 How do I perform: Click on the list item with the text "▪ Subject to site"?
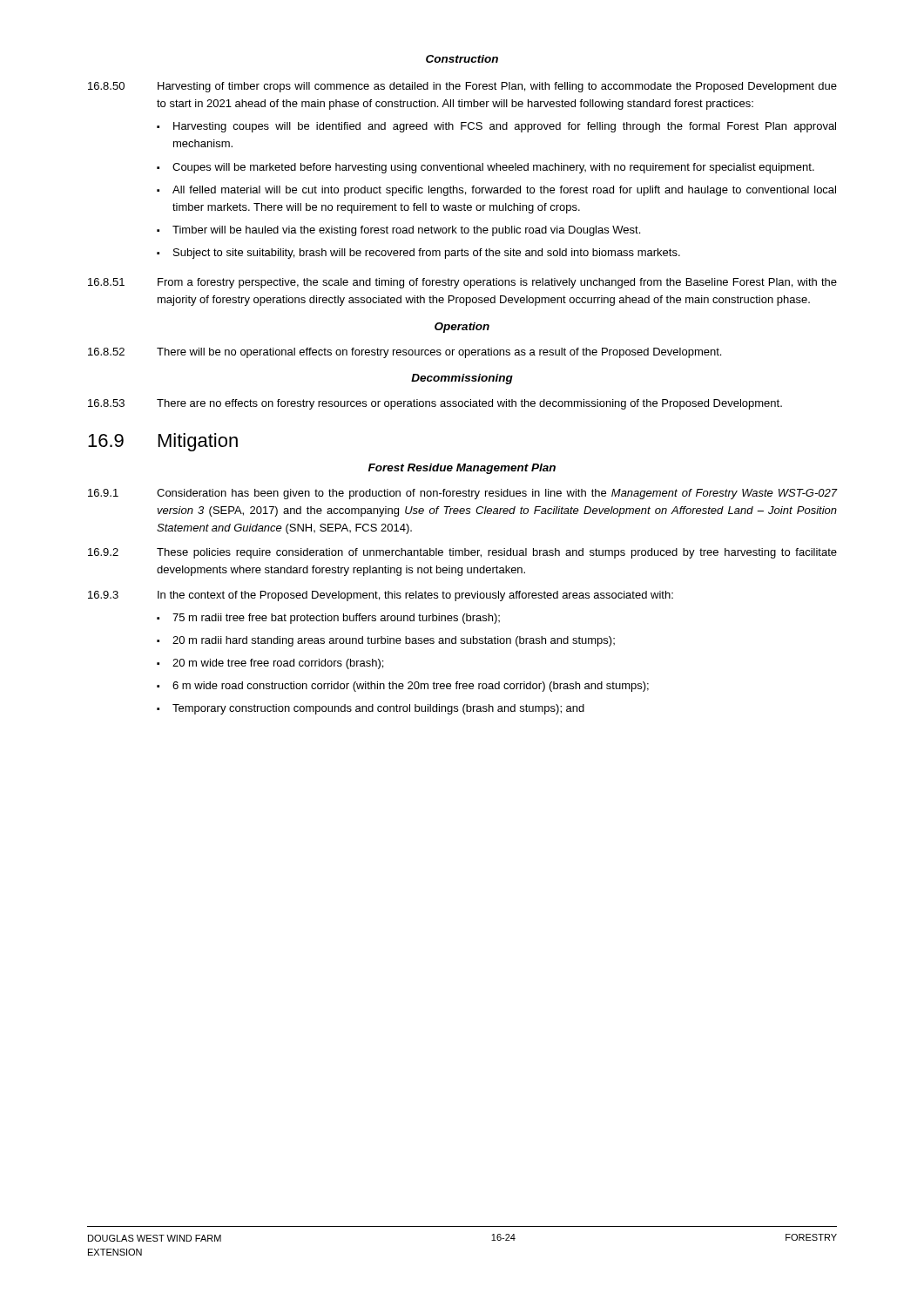497,253
